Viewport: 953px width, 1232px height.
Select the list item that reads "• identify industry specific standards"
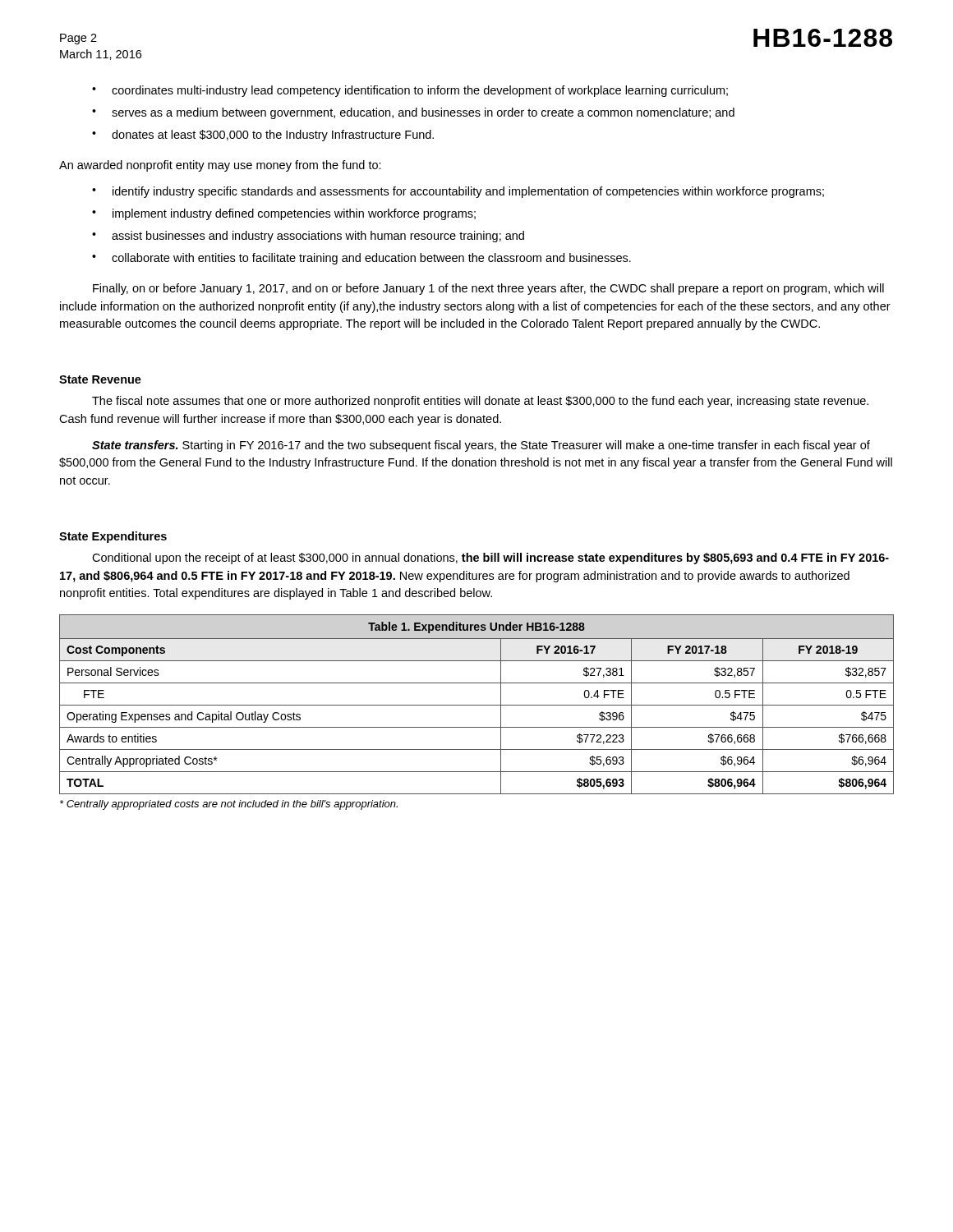click(493, 192)
